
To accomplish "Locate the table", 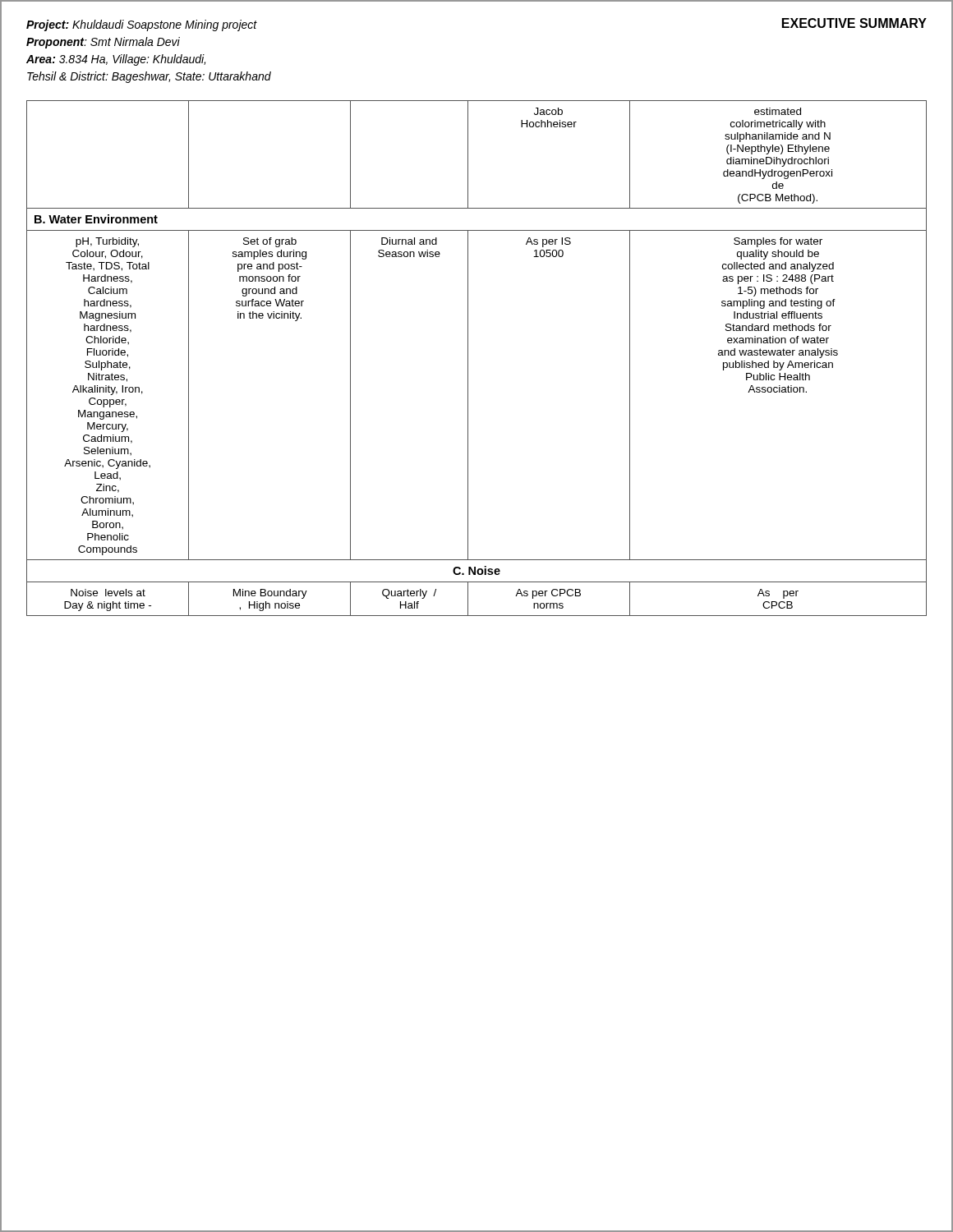I will (476, 358).
